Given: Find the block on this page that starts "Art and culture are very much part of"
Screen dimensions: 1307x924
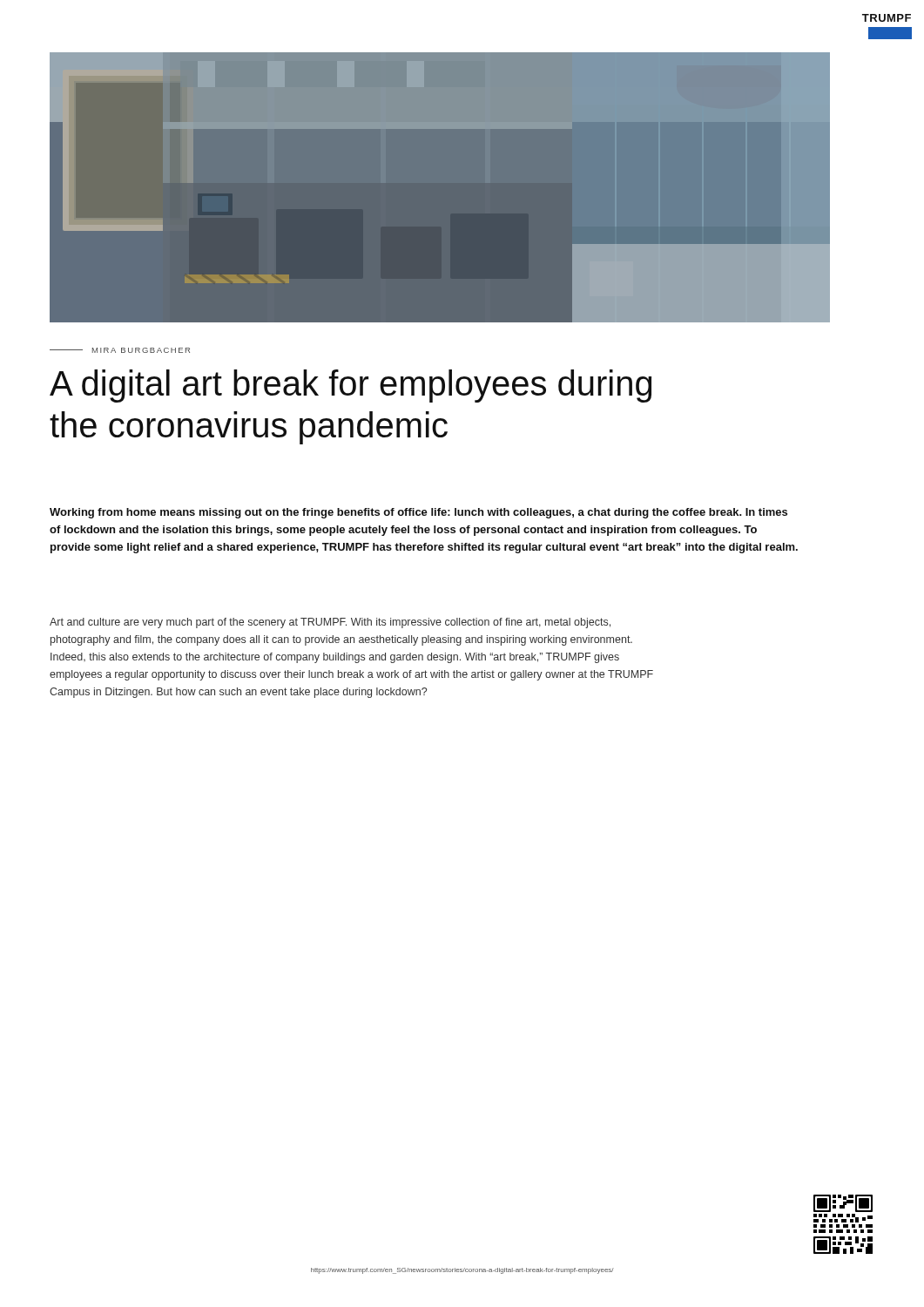Looking at the screenshot, I should click(358, 657).
